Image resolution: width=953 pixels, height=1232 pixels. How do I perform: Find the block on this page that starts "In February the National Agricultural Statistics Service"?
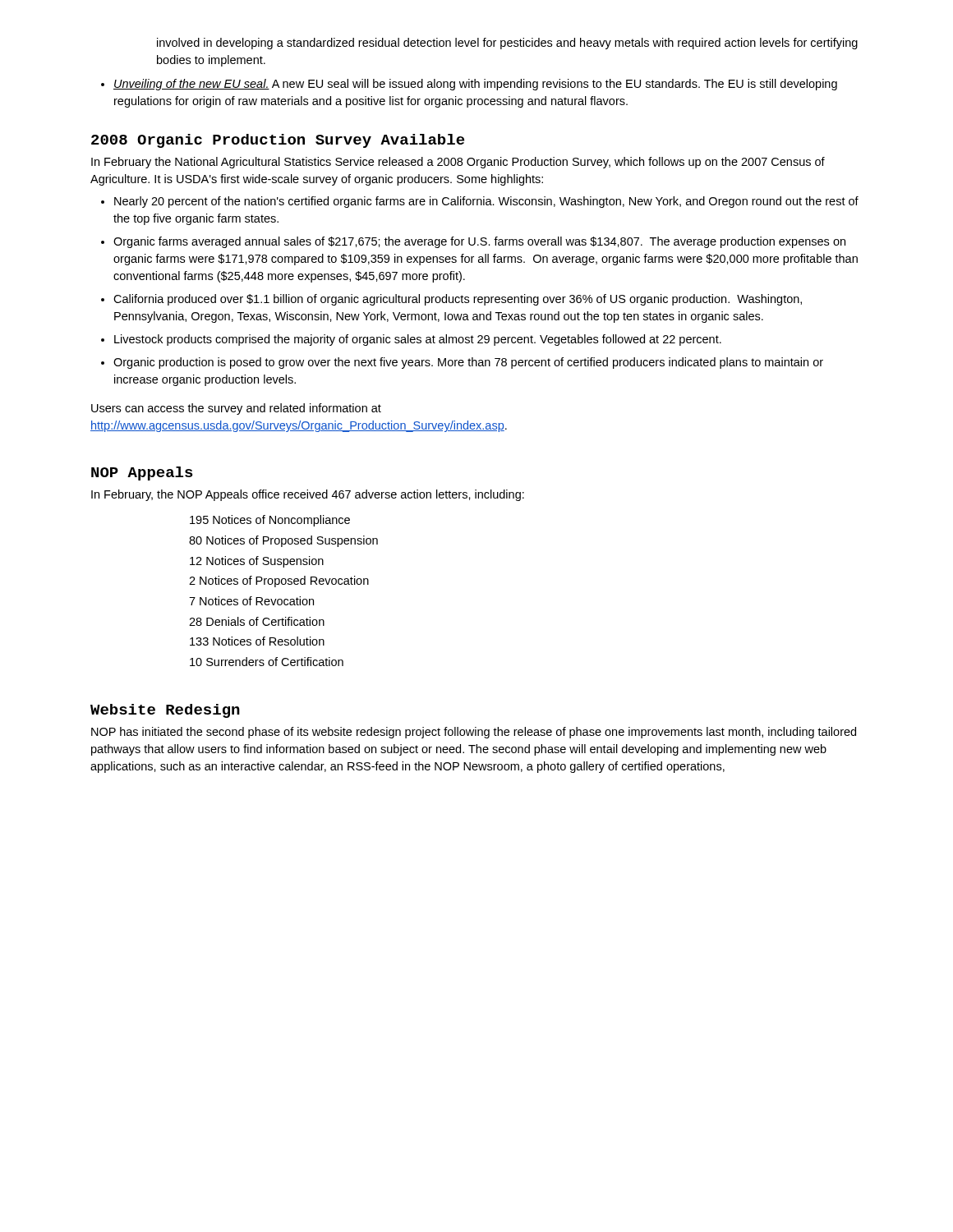pos(457,170)
